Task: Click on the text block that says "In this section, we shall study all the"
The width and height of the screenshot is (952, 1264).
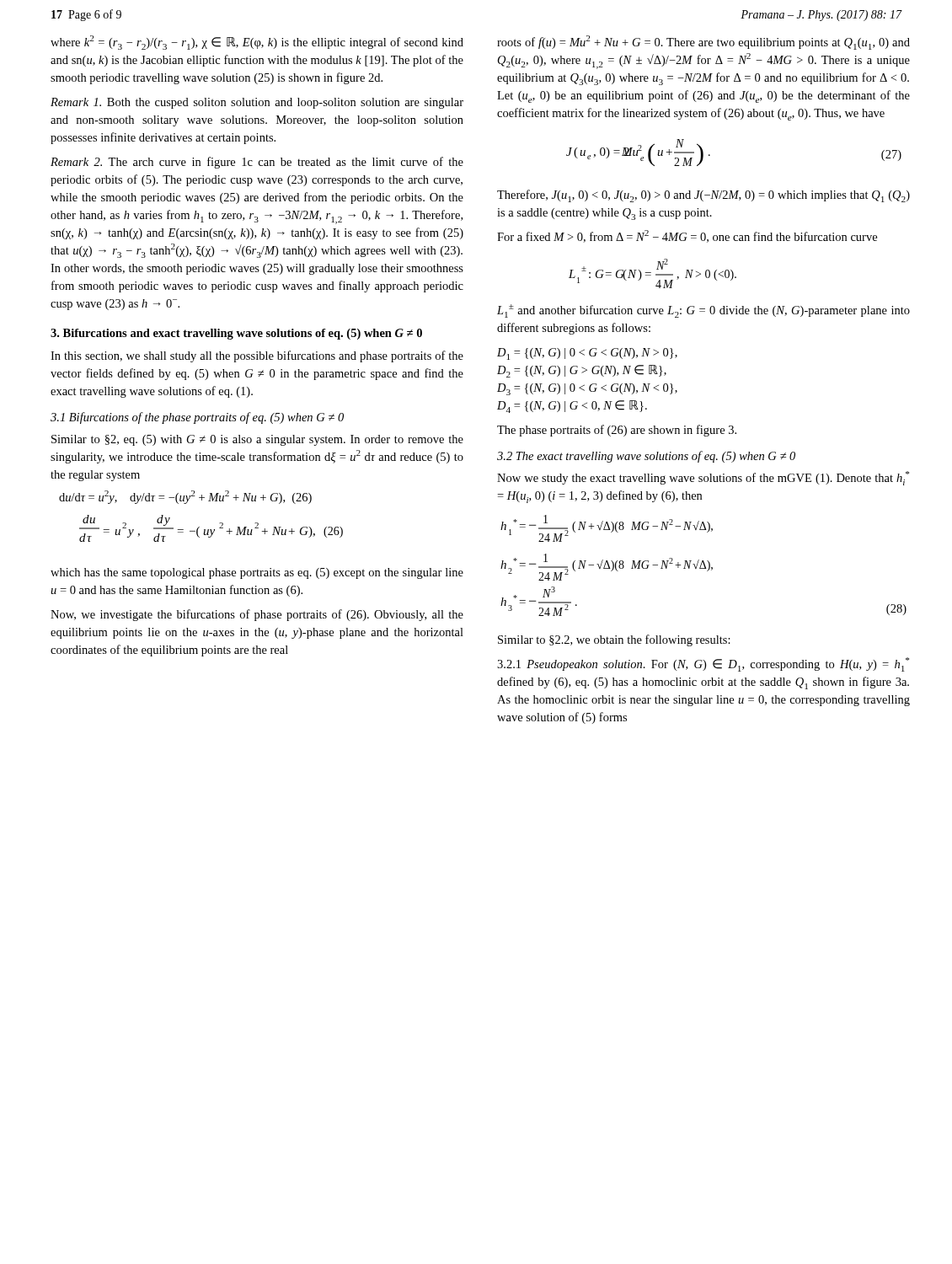Action: pos(257,374)
